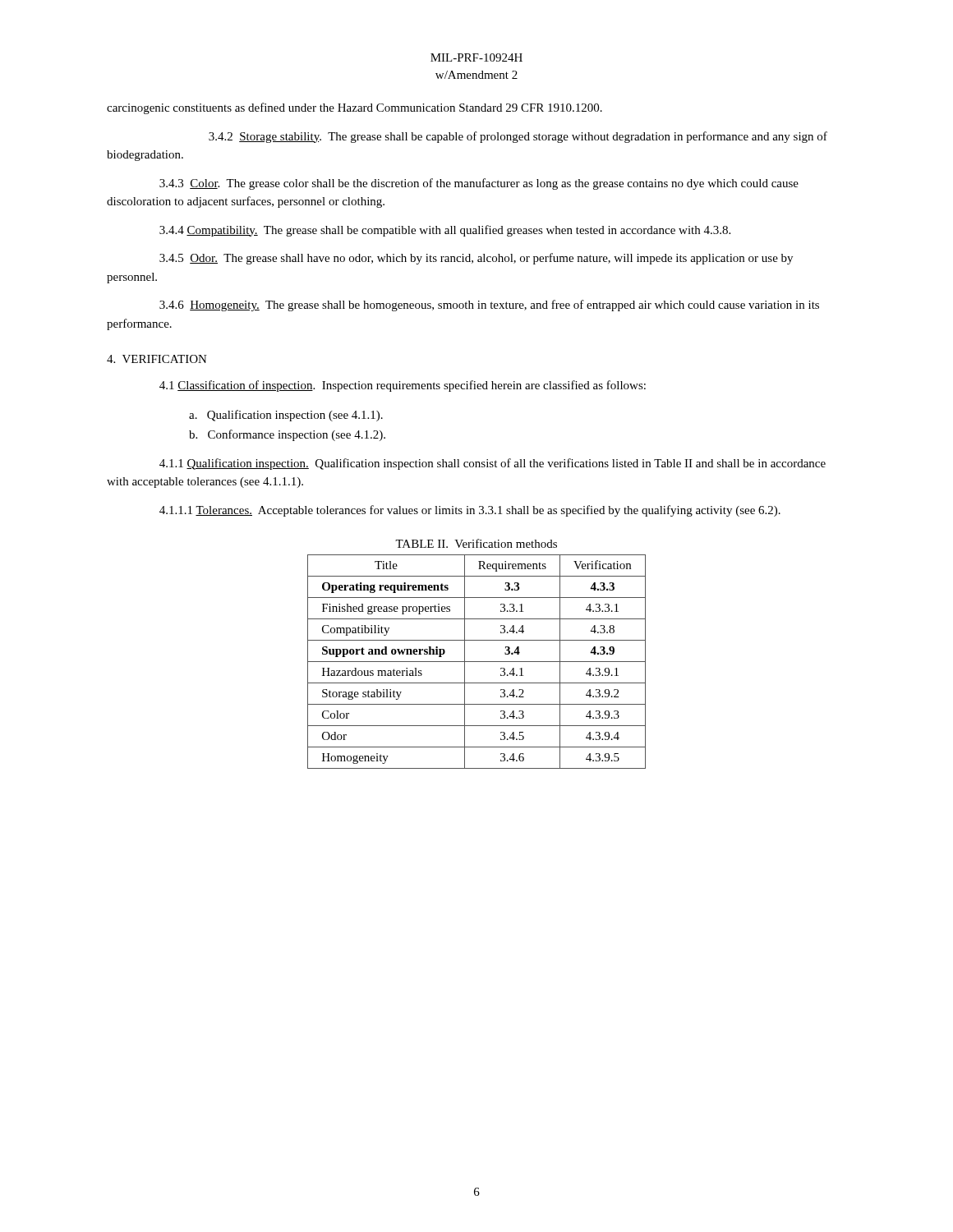The height and width of the screenshot is (1232, 953).
Task: Select the text block containing "4.3 Color. The grease color shall be the"
Action: [x=453, y=192]
